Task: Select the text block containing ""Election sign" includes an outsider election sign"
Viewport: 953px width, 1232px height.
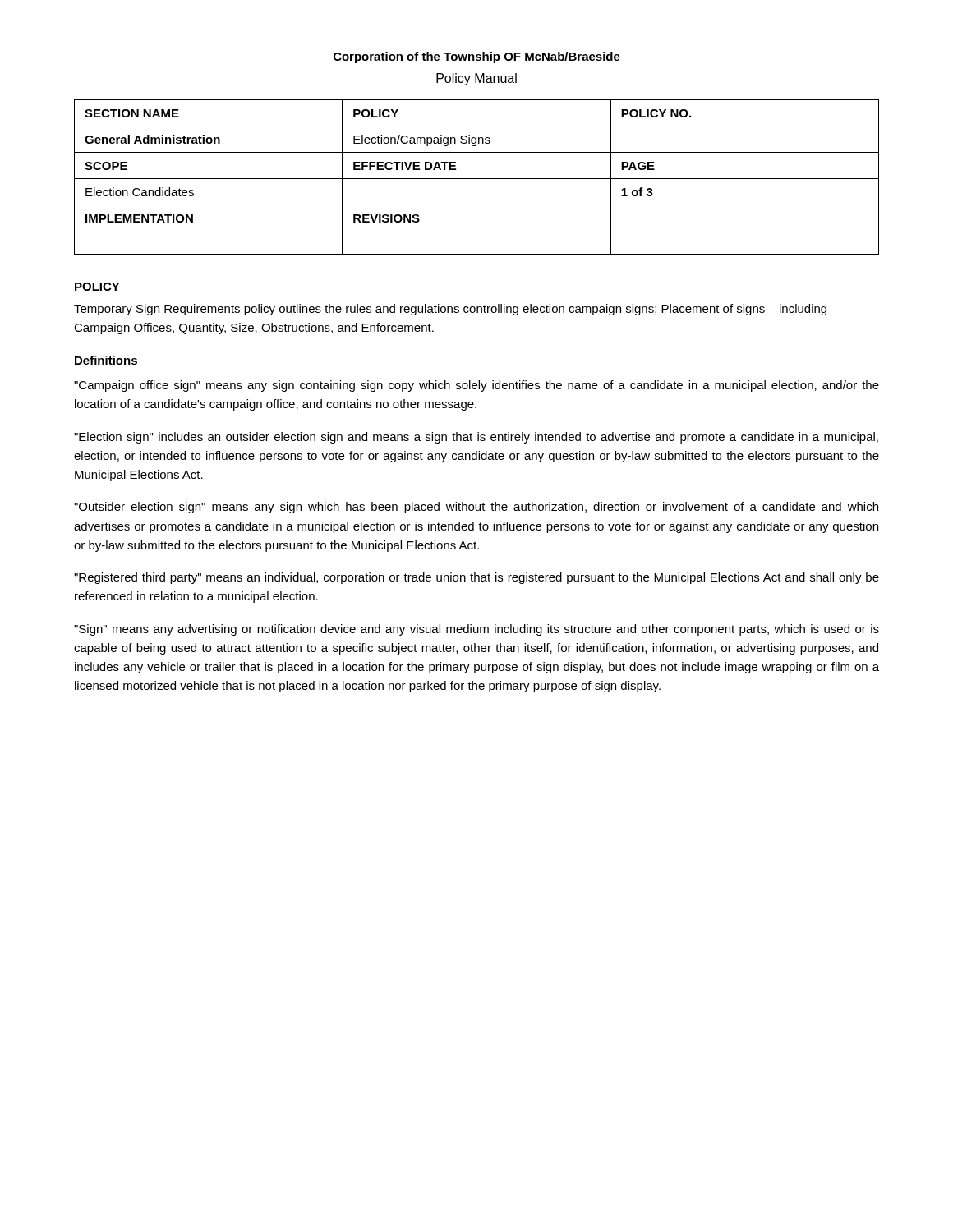Action: tap(476, 455)
